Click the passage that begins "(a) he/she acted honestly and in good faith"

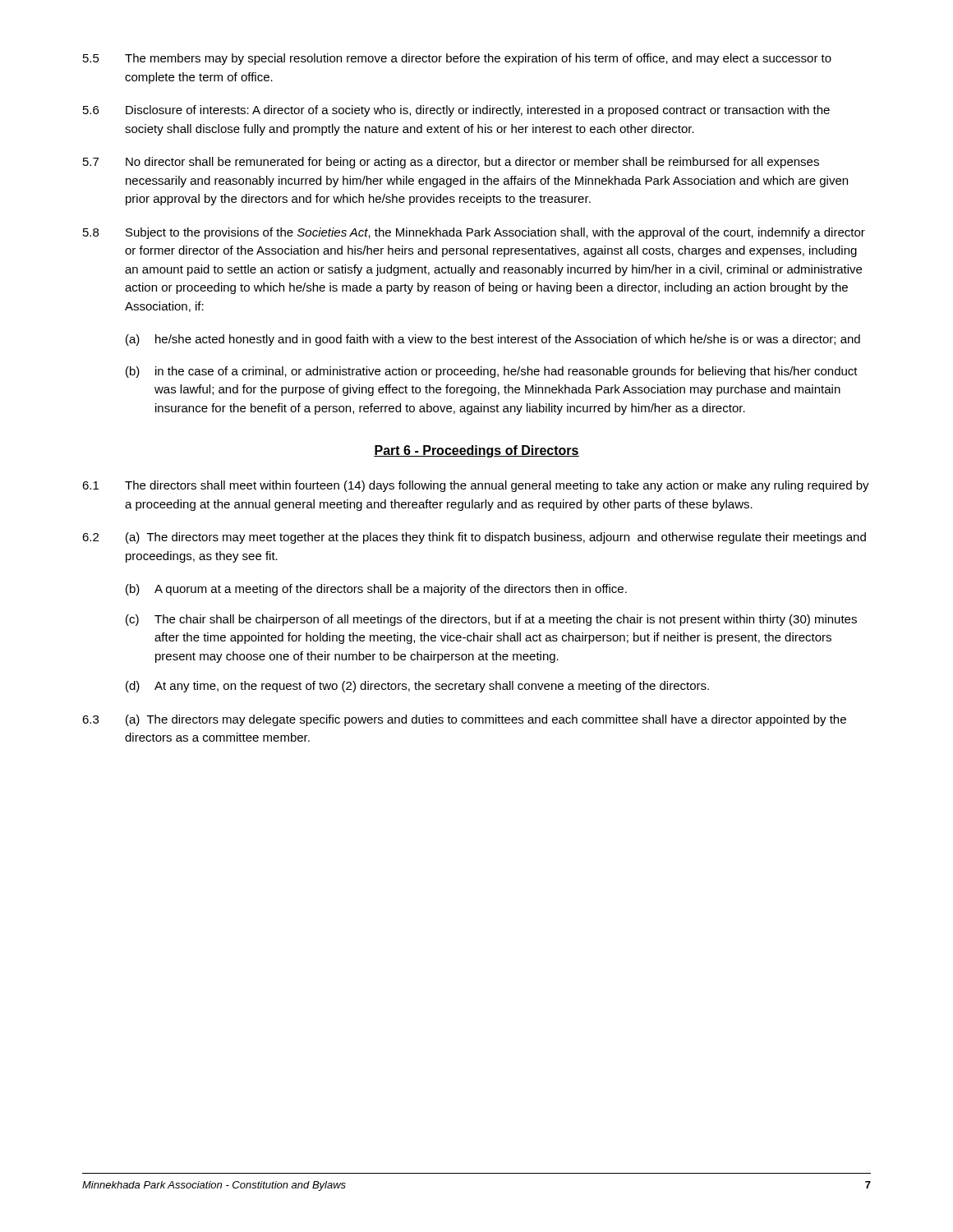coord(498,339)
